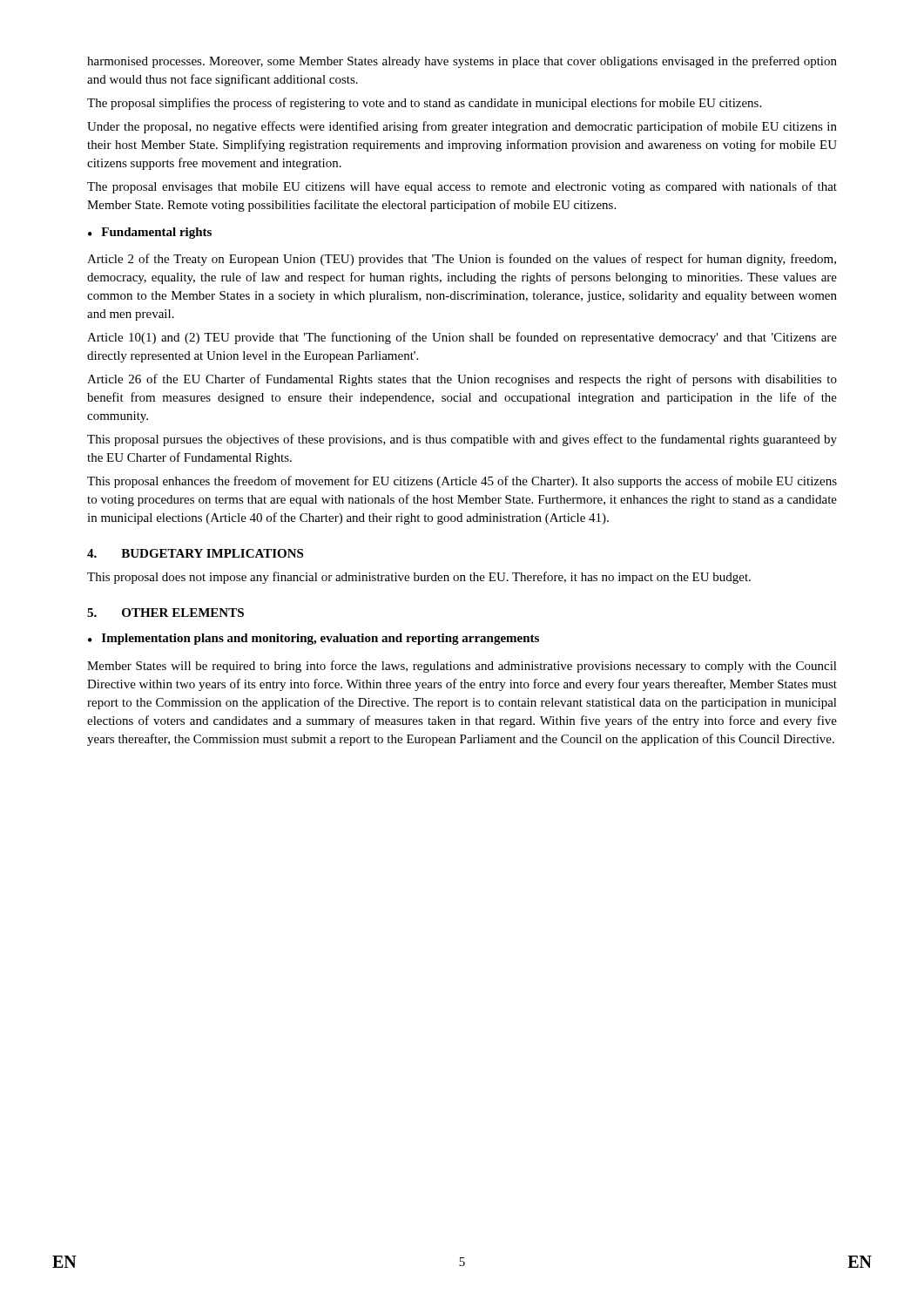The width and height of the screenshot is (924, 1307).
Task: Where is the passage that starts "Article 2 of the Treaty"?
Action: pyautogui.click(x=462, y=287)
